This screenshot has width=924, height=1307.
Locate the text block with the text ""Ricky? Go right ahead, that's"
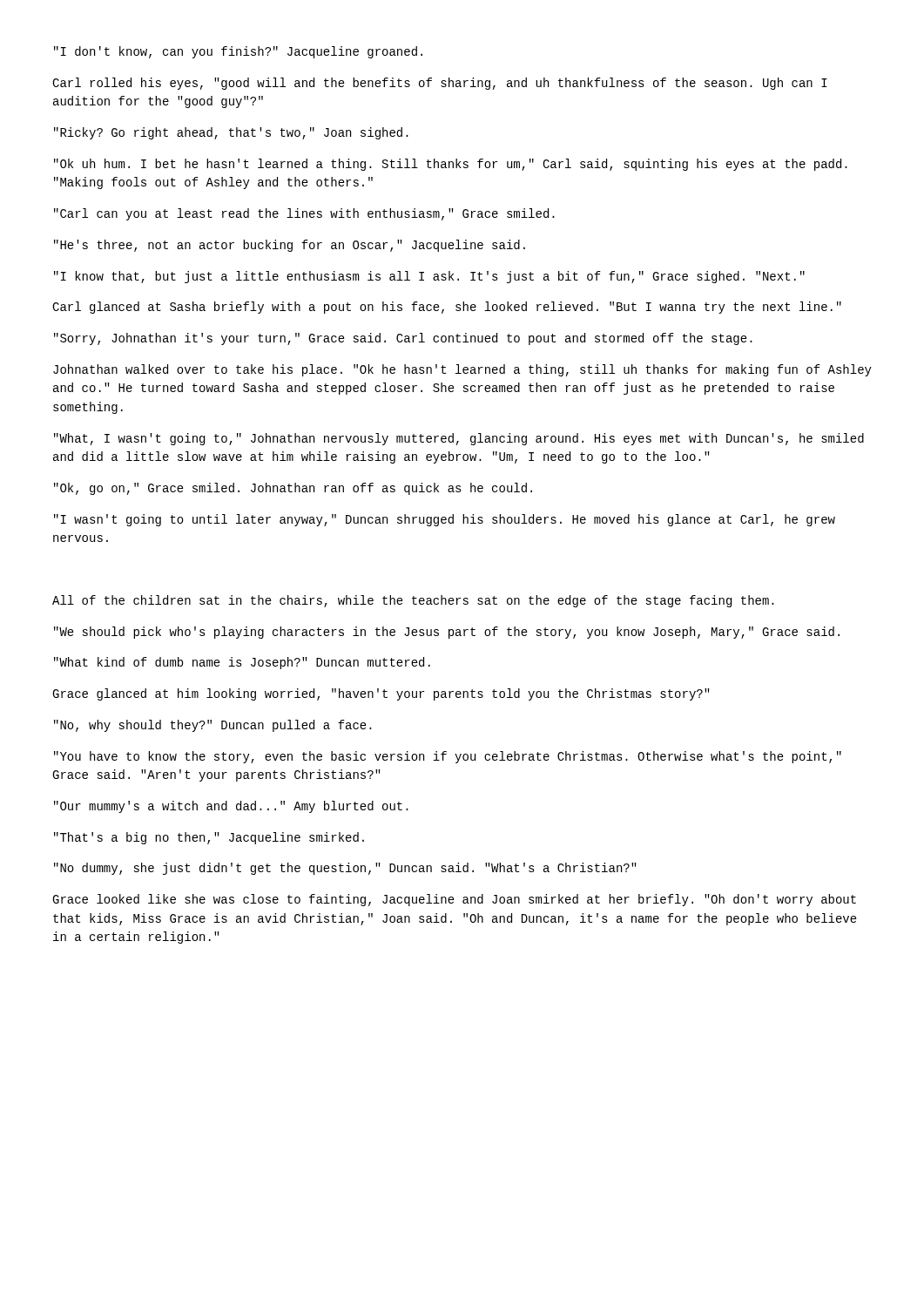pos(232,133)
